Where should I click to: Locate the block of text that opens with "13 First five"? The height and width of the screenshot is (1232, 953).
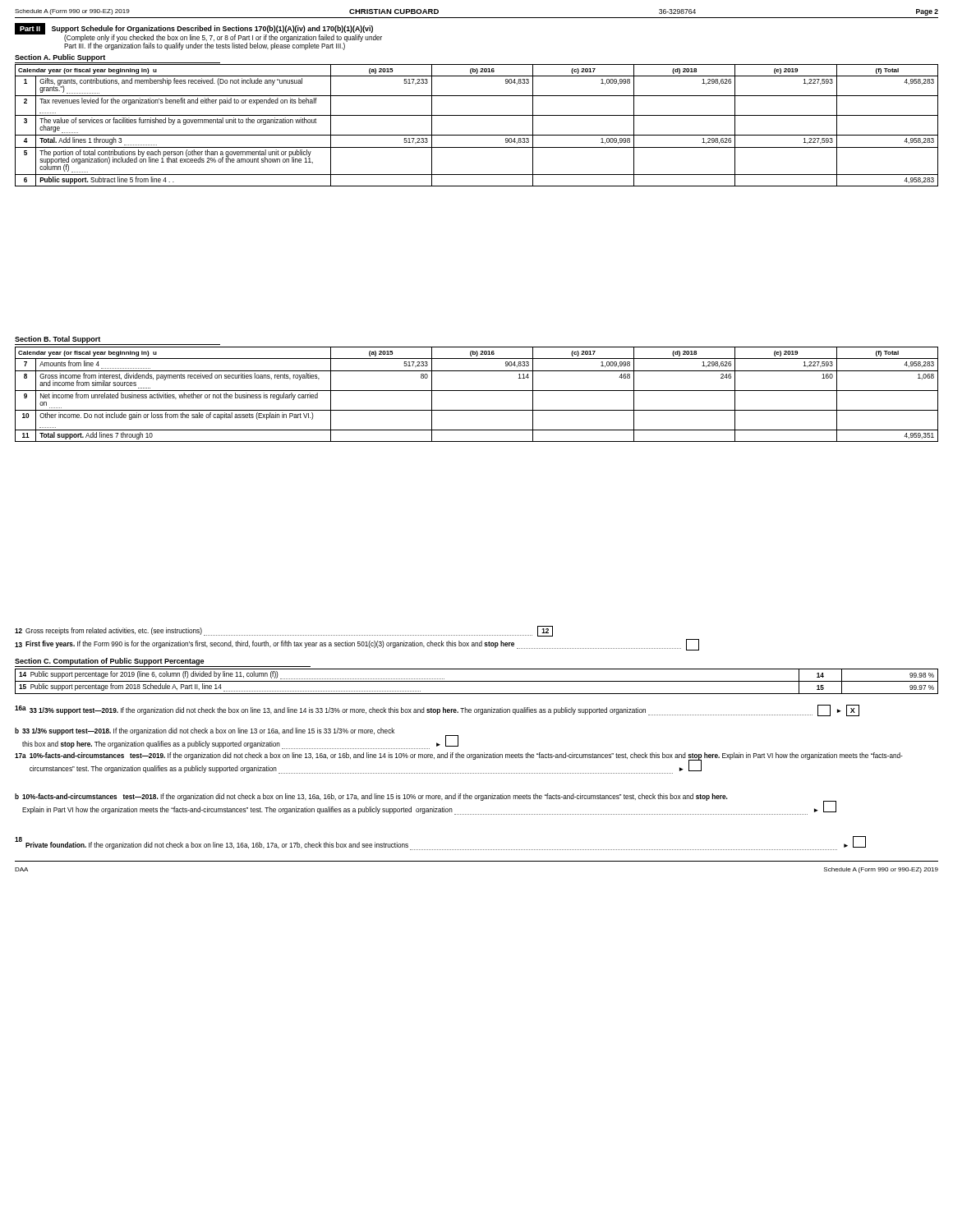pyautogui.click(x=357, y=645)
